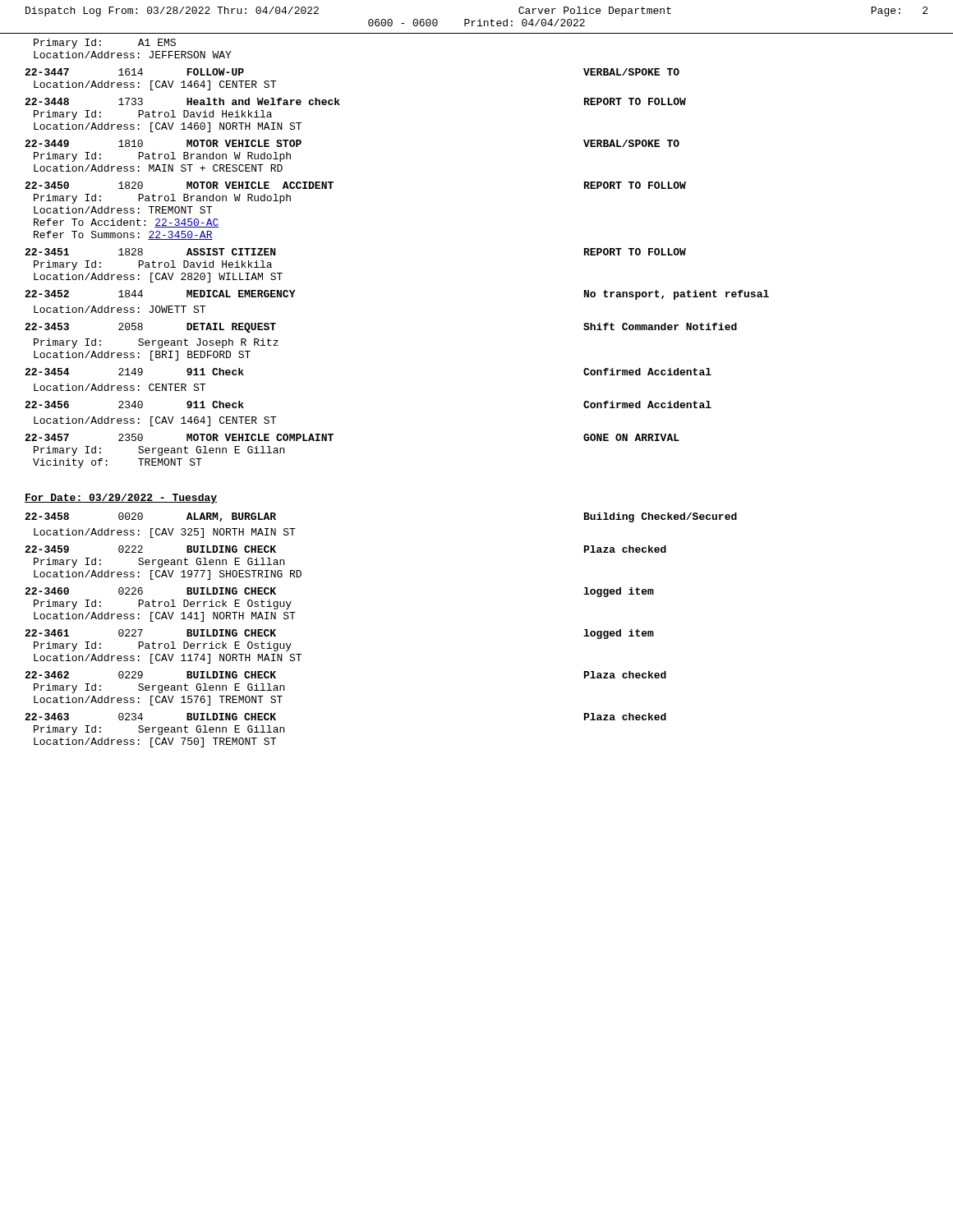Point to the block beginning "22-3449 1810 MOTOR VEHICLE STOP Primary Id:"
The width and height of the screenshot is (953, 1232).
pos(57,144)
